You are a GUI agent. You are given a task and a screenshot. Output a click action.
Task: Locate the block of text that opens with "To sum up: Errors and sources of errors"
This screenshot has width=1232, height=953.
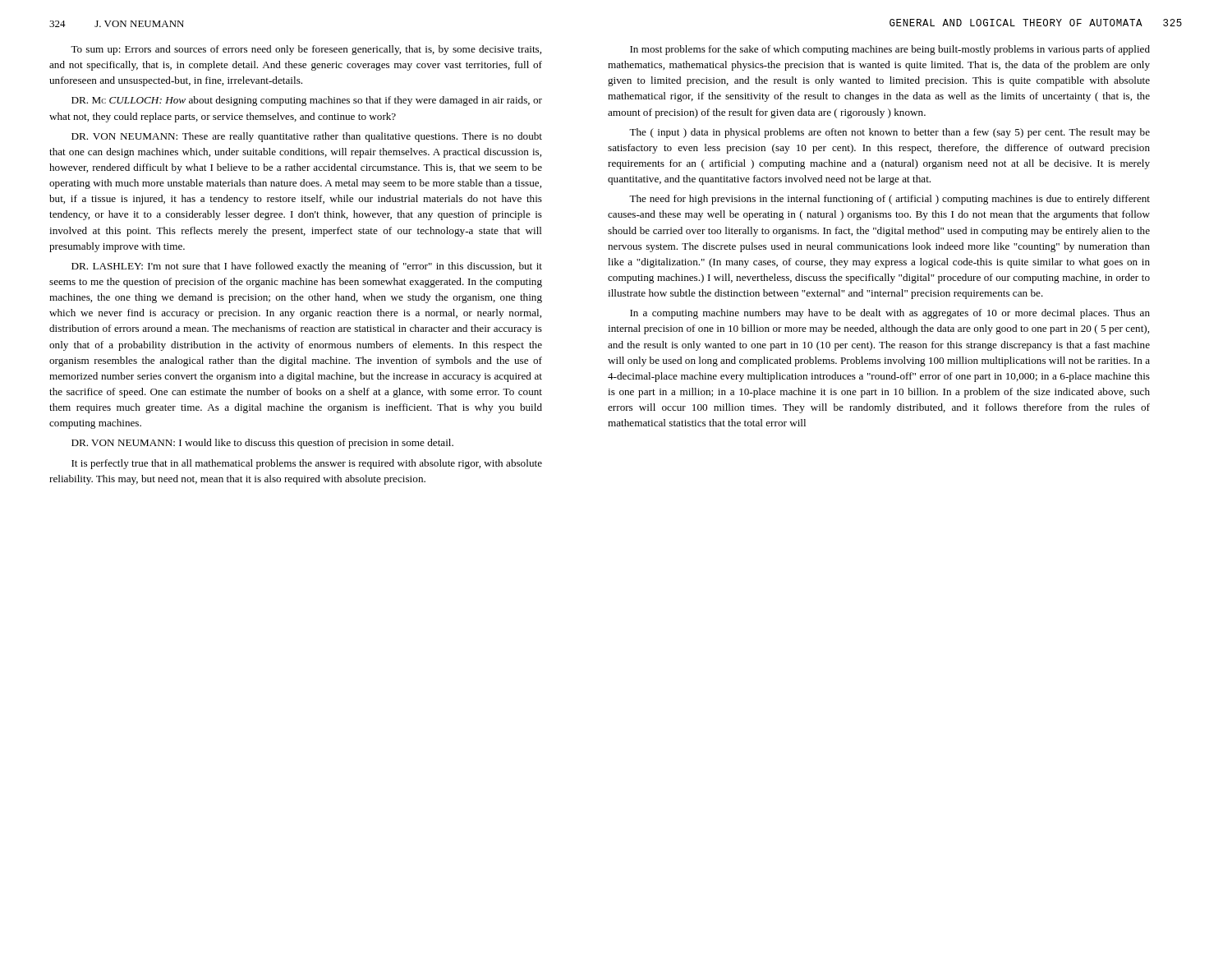(x=296, y=264)
